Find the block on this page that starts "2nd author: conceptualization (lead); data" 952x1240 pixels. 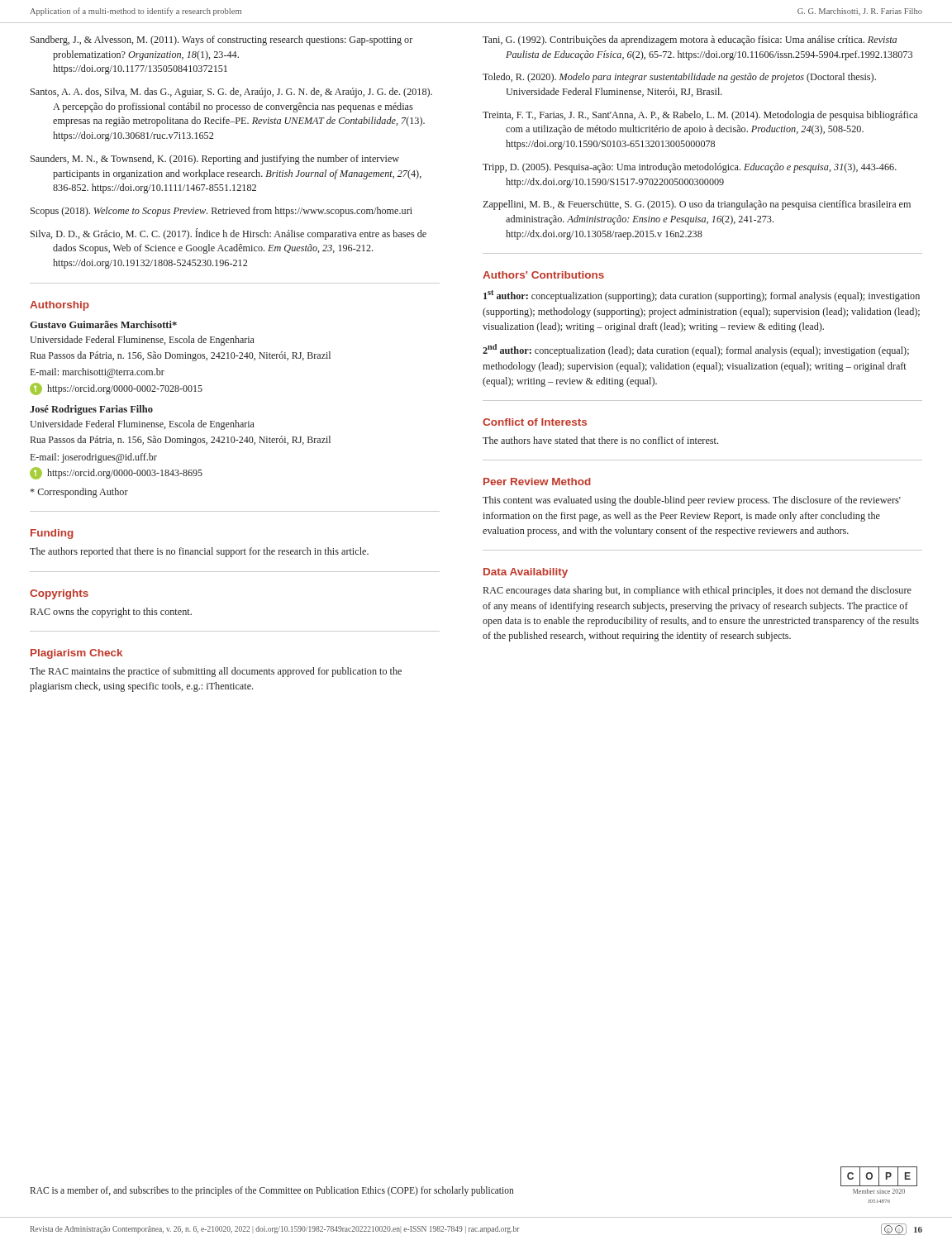696,365
